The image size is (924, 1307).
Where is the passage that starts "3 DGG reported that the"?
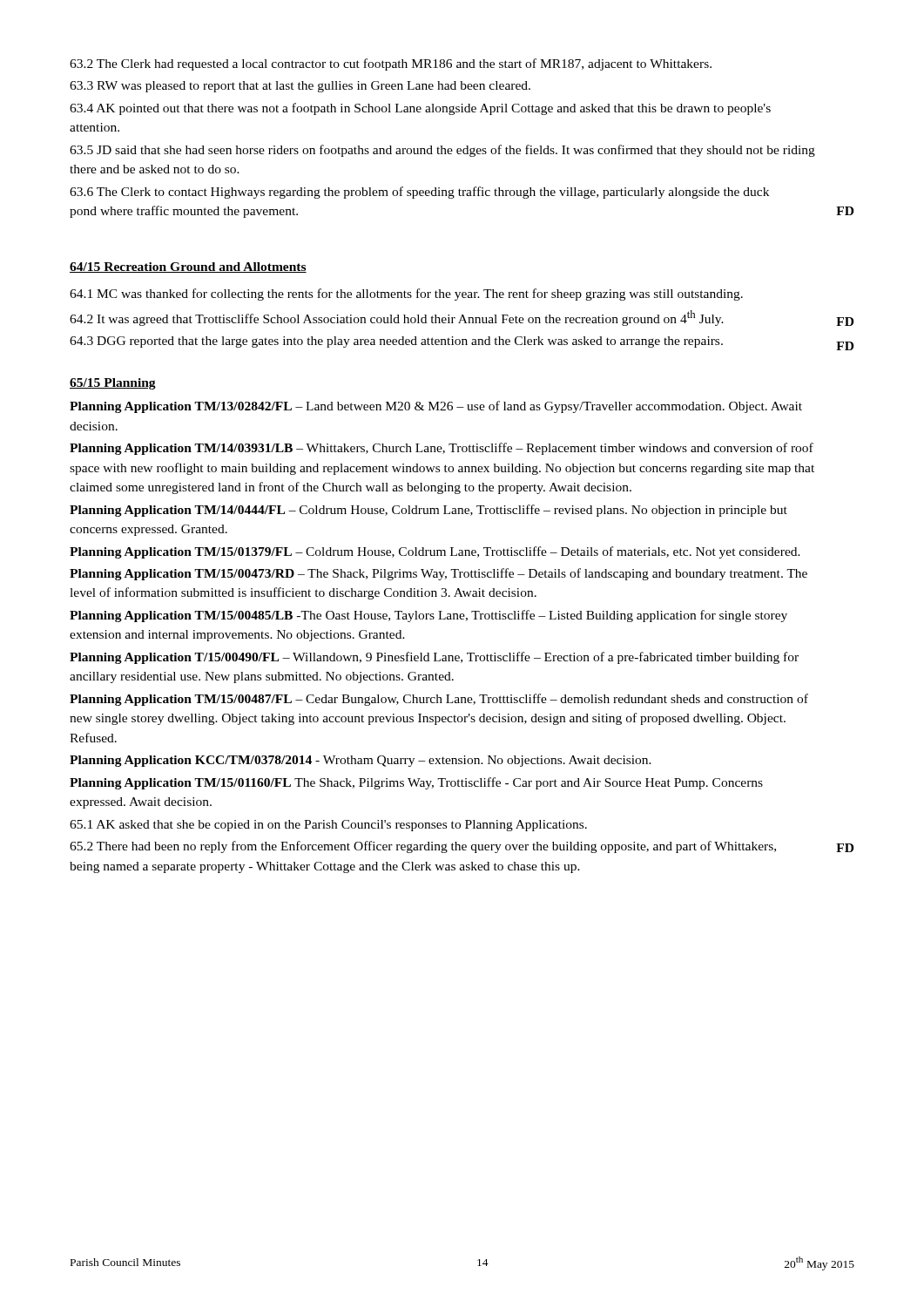(462, 341)
